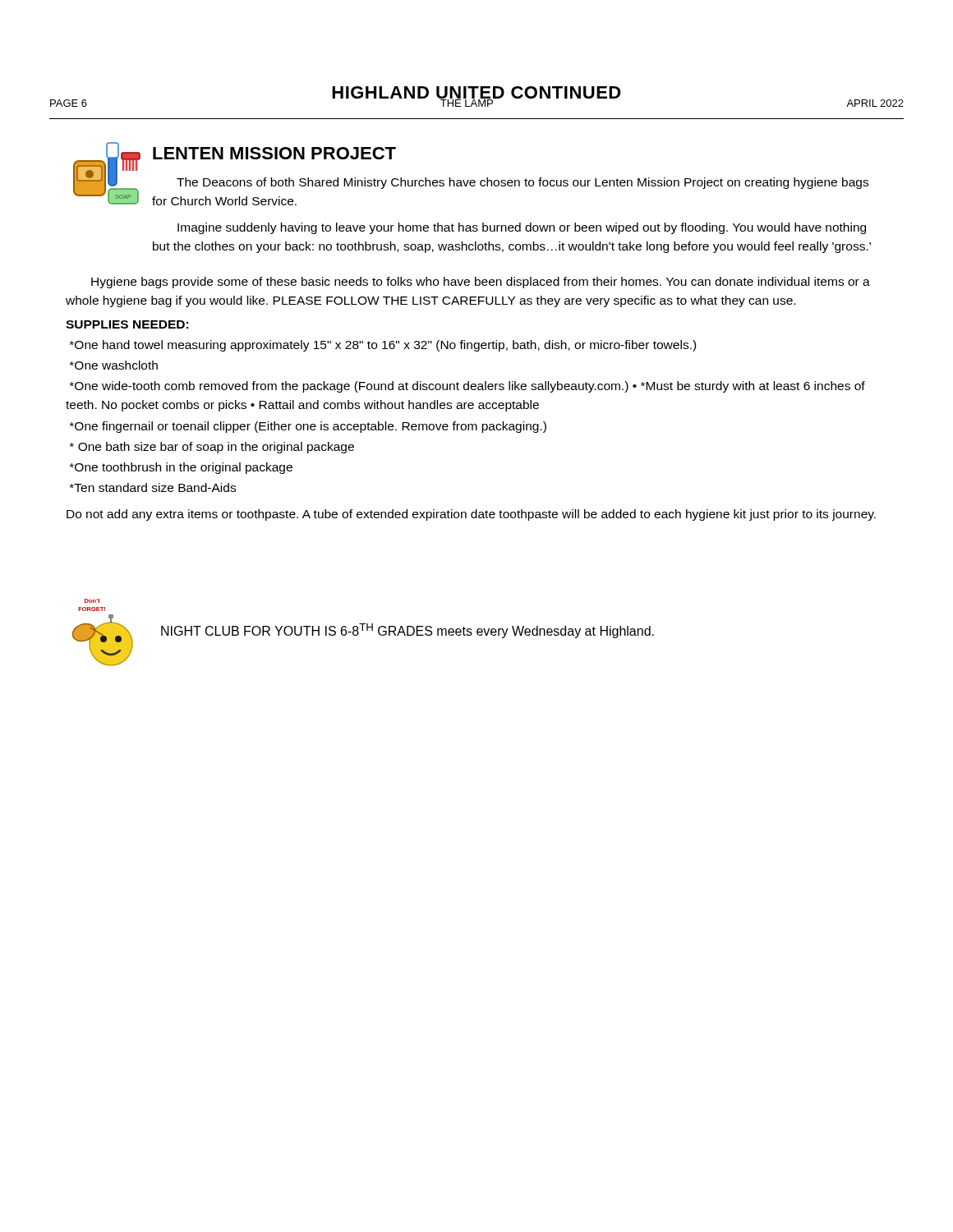Click the passage that begins "*One wide-tooth comb removed from the package (Found"
953x1232 pixels.
465,395
